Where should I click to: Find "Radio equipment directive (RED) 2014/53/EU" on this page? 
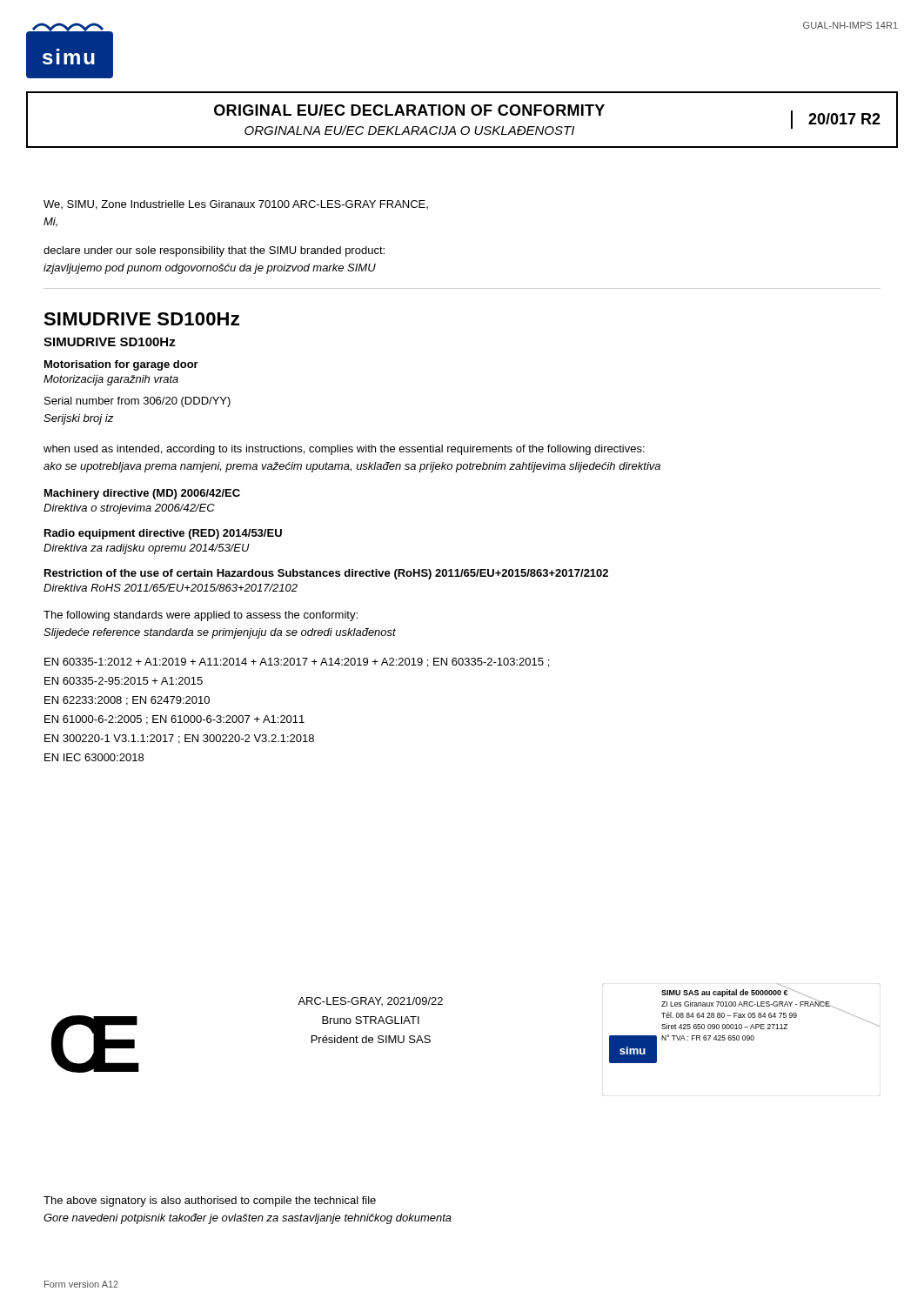163,533
